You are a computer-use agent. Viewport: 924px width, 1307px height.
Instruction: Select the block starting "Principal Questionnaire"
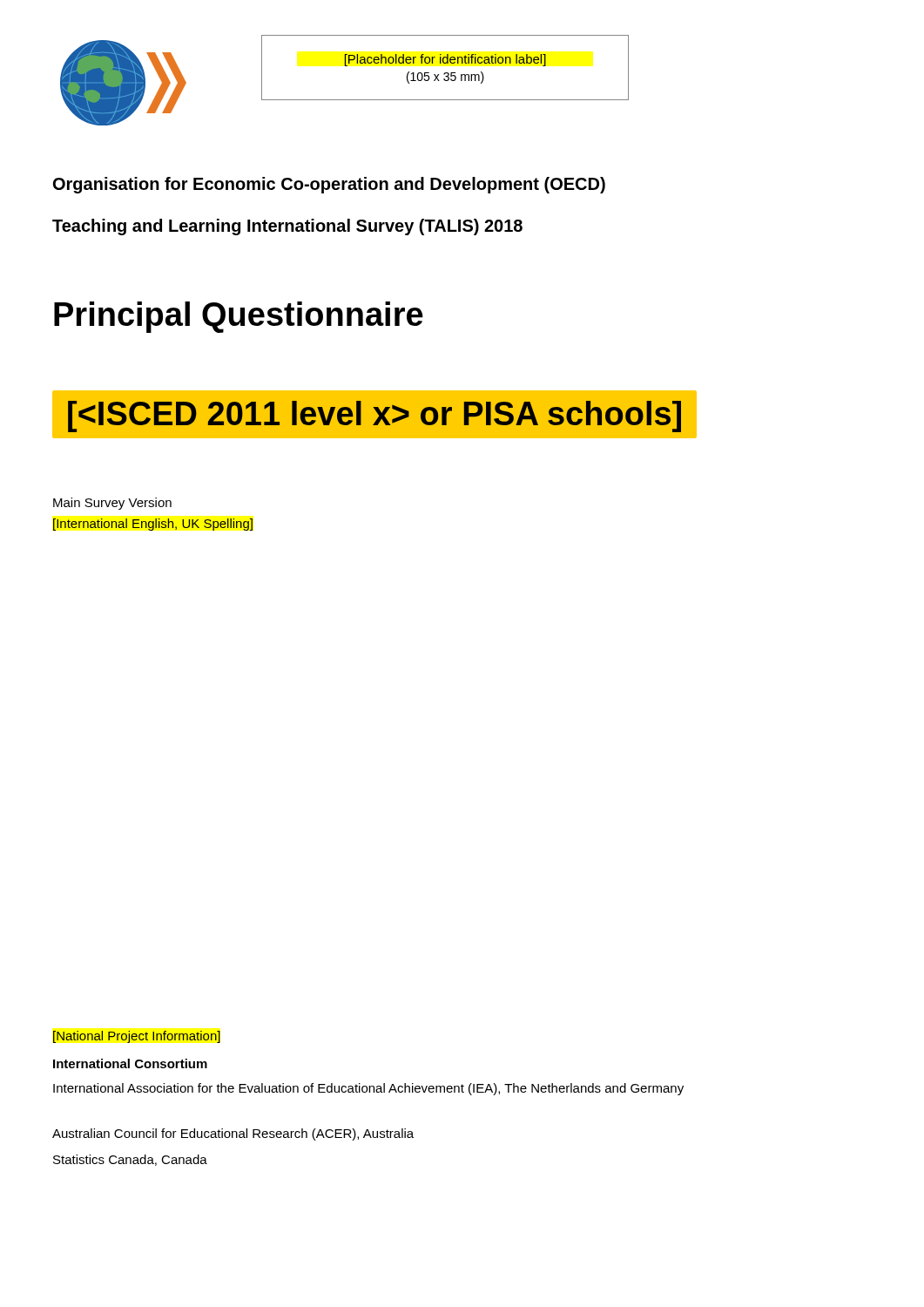tap(238, 315)
